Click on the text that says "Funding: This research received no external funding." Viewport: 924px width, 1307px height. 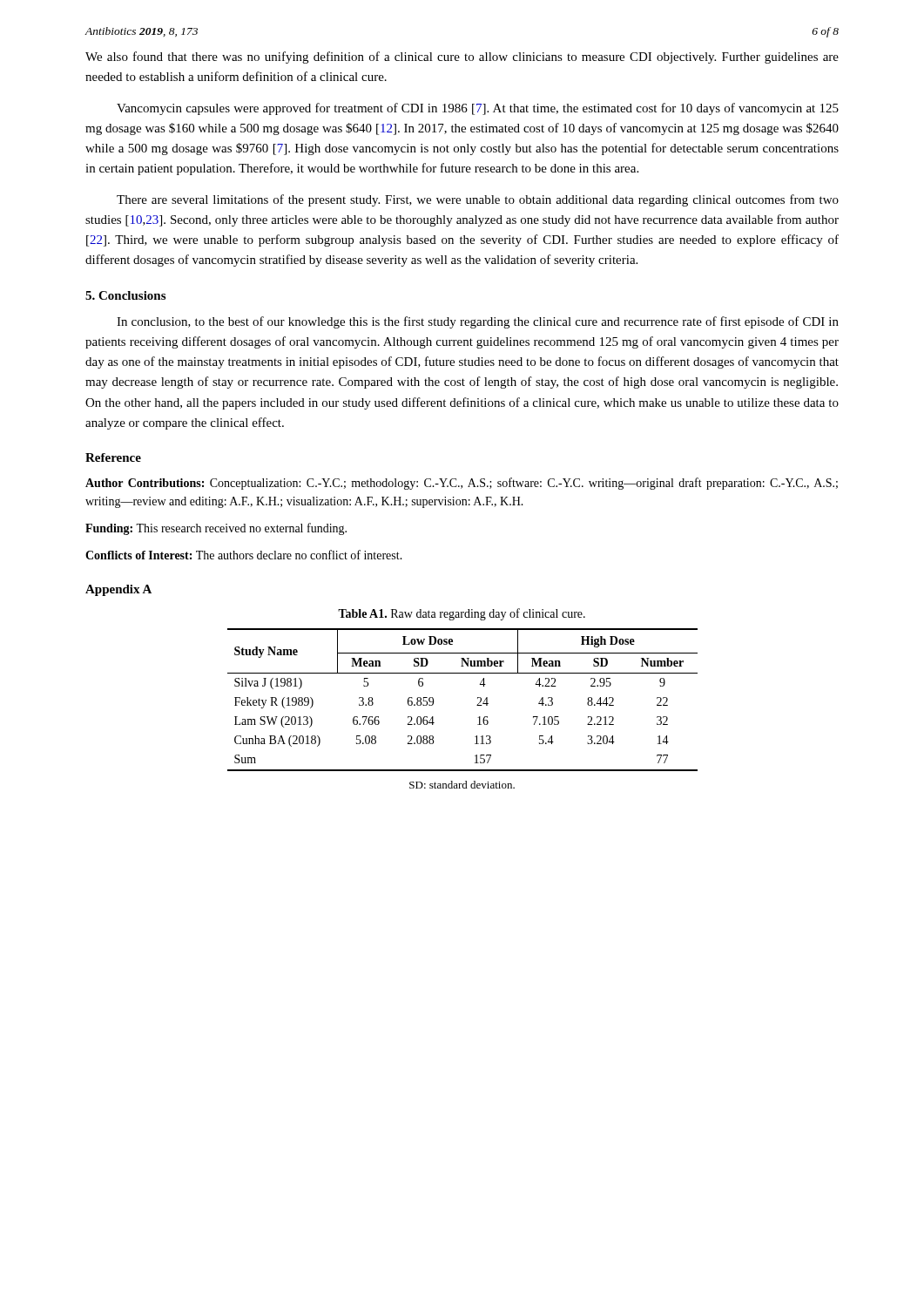216,528
